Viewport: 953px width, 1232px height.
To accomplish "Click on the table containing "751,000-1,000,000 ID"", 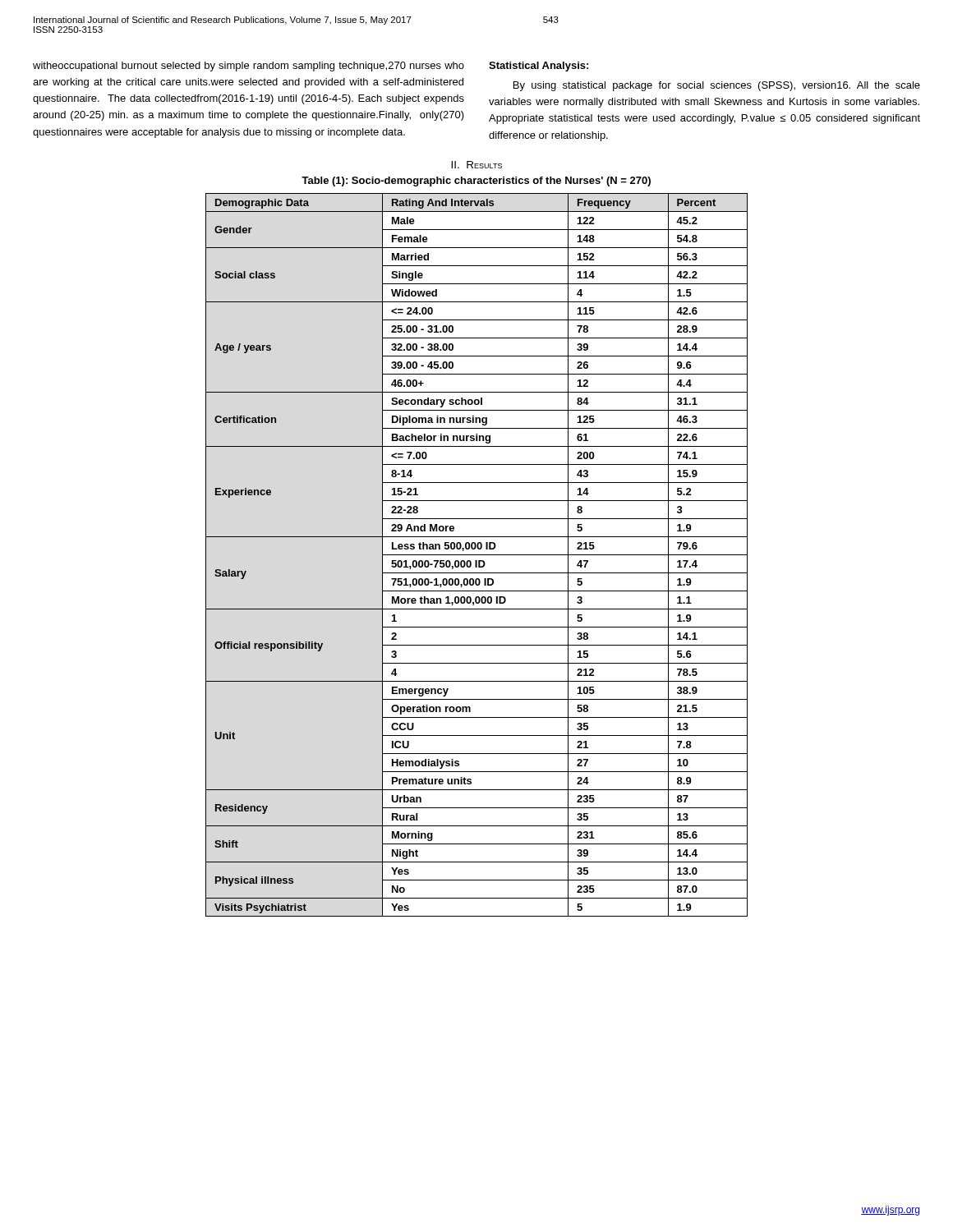I will coord(476,555).
